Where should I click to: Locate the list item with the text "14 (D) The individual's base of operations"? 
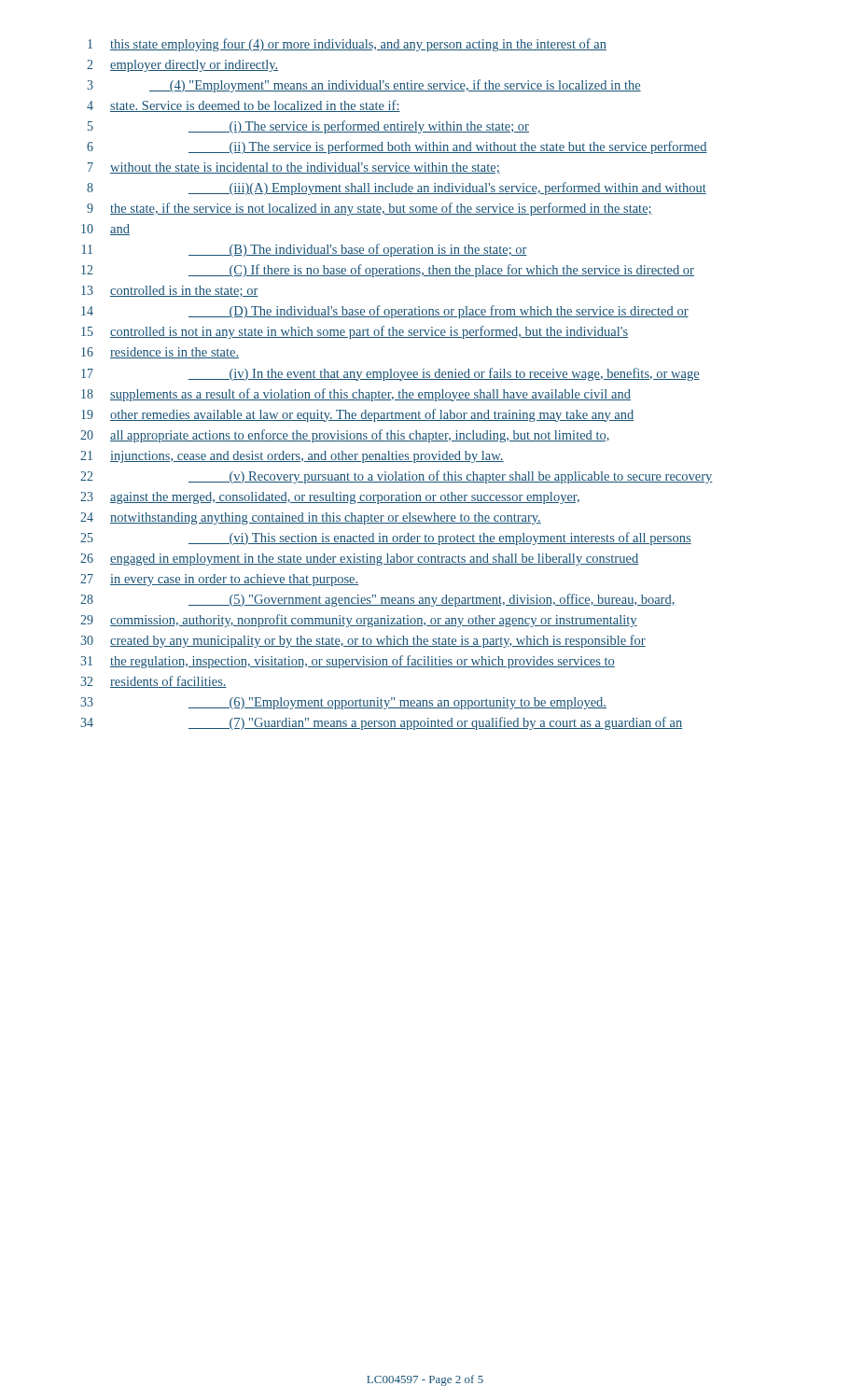(x=378, y=311)
